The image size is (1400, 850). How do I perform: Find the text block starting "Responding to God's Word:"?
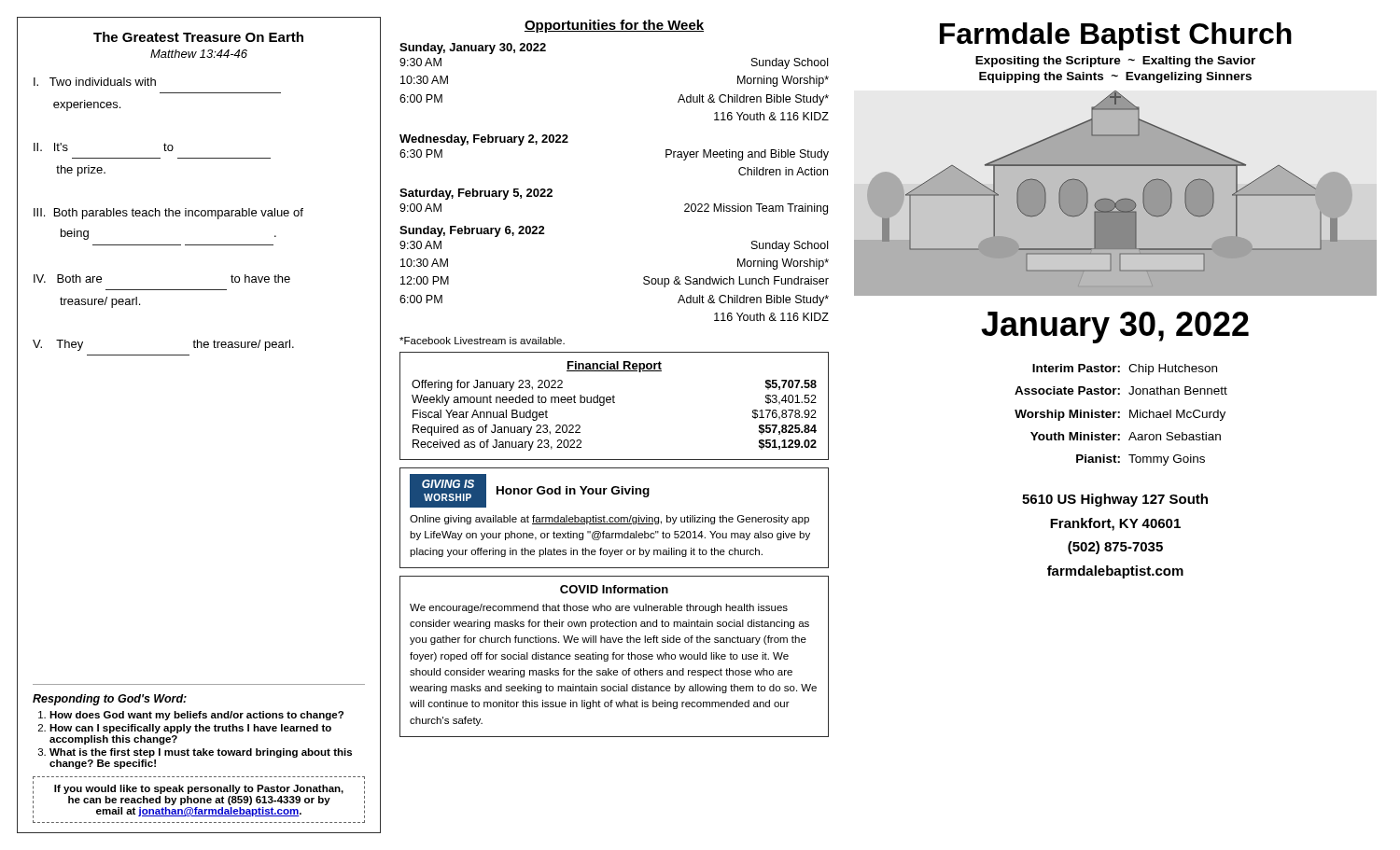(x=110, y=699)
